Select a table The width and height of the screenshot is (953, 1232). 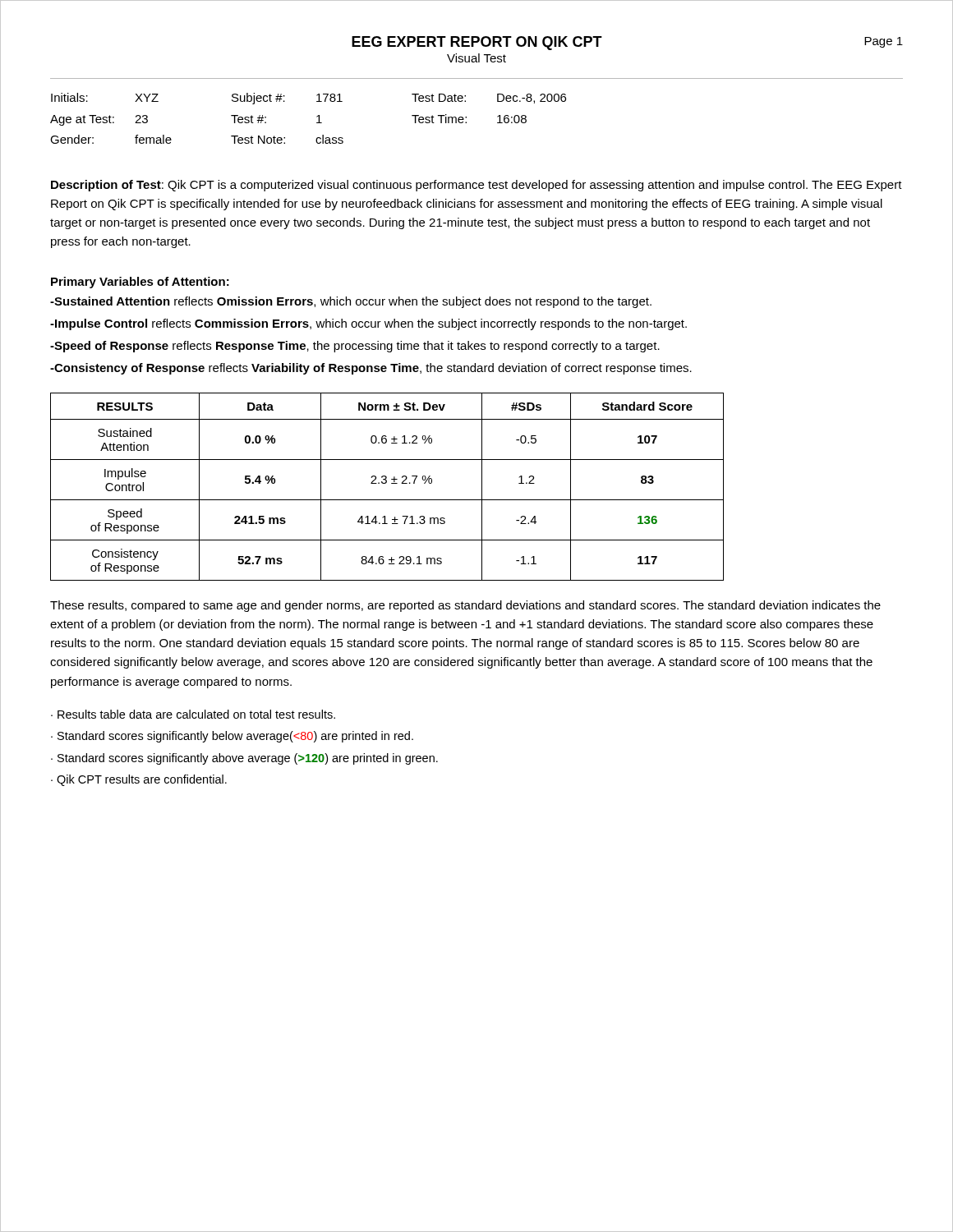(476, 486)
